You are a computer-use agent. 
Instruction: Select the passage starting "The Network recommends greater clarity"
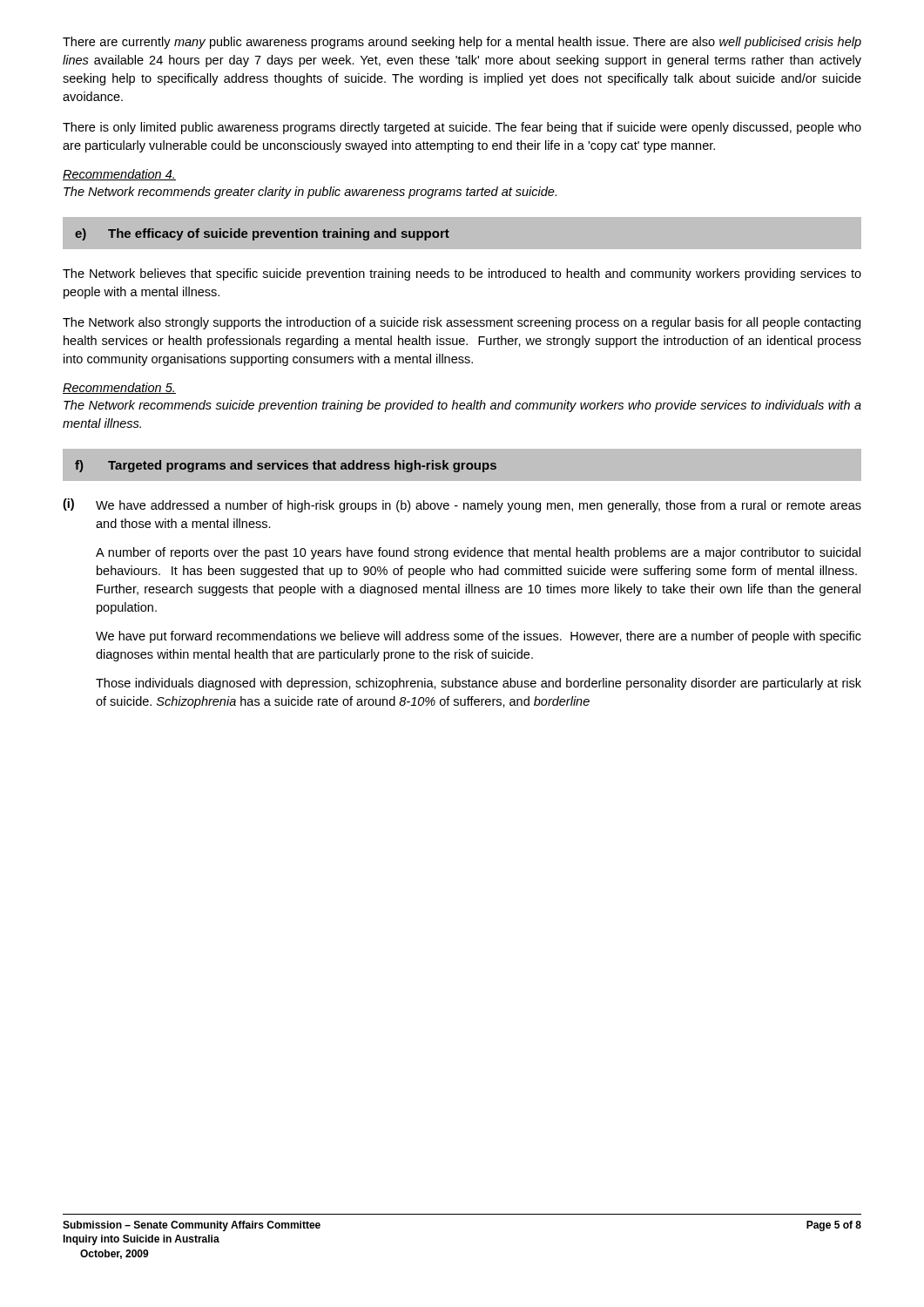tap(310, 192)
